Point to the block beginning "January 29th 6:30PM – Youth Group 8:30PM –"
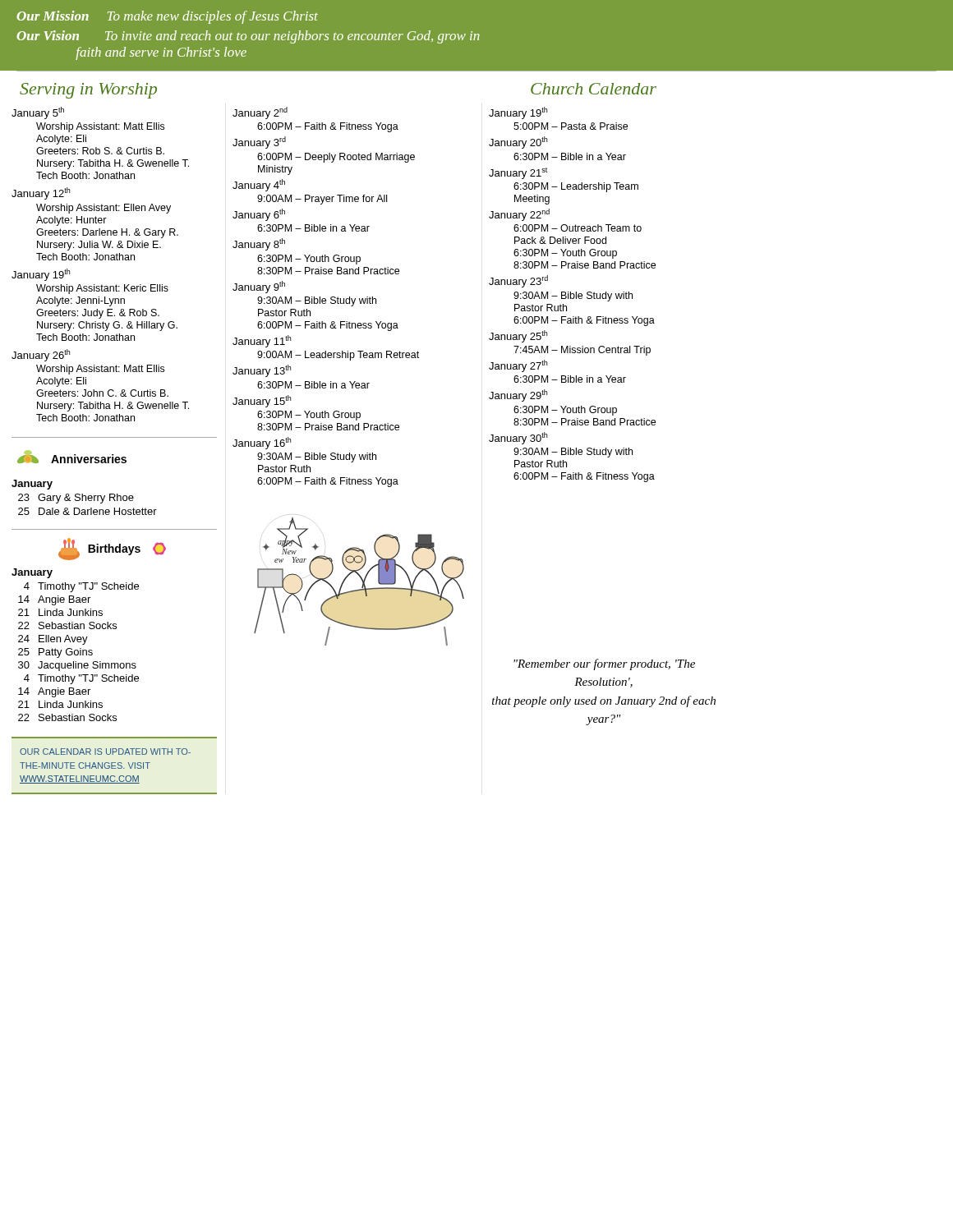Screen dimensions: 1232x953 604,408
